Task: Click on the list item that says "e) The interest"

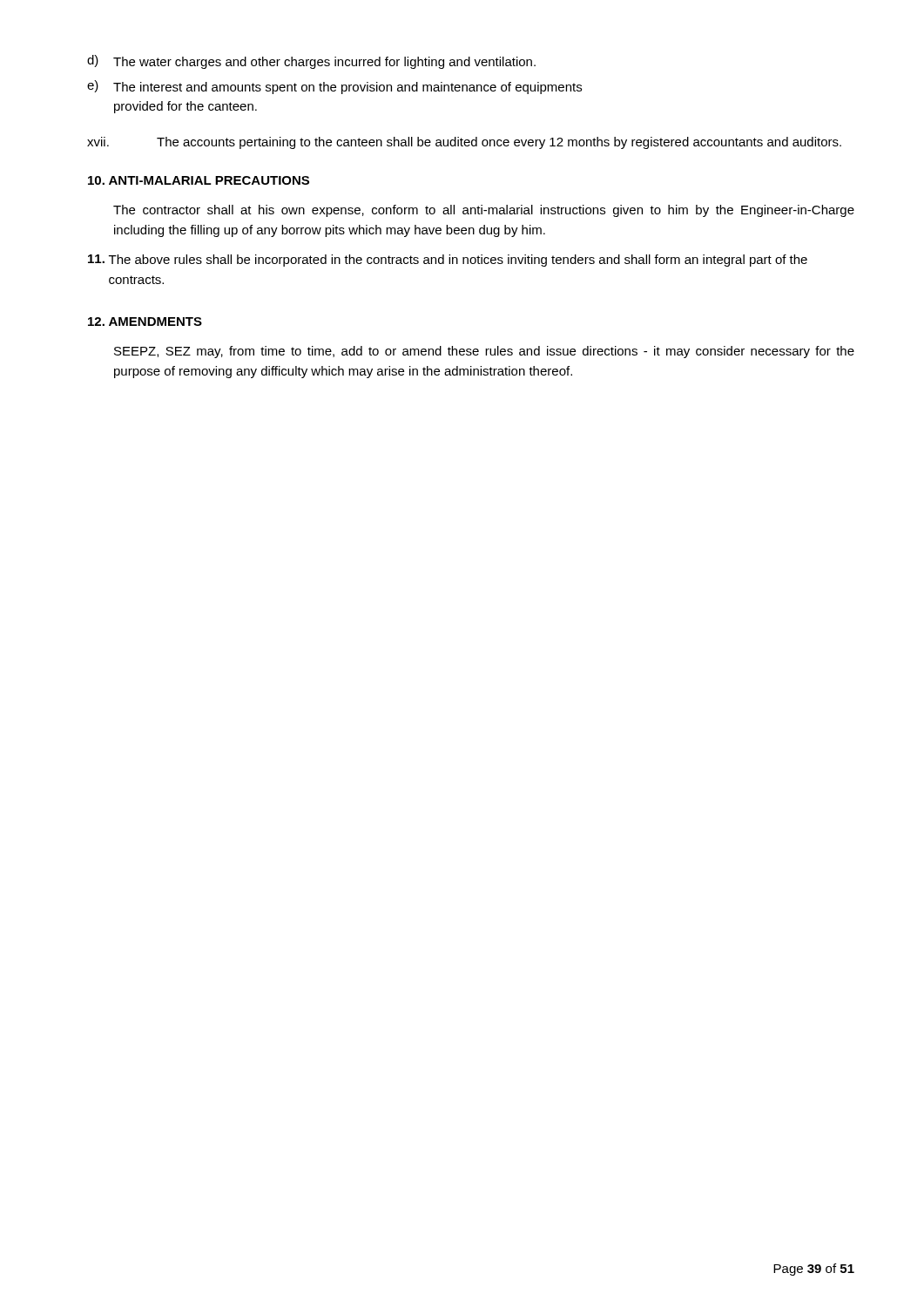Action: click(x=471, y=97)
